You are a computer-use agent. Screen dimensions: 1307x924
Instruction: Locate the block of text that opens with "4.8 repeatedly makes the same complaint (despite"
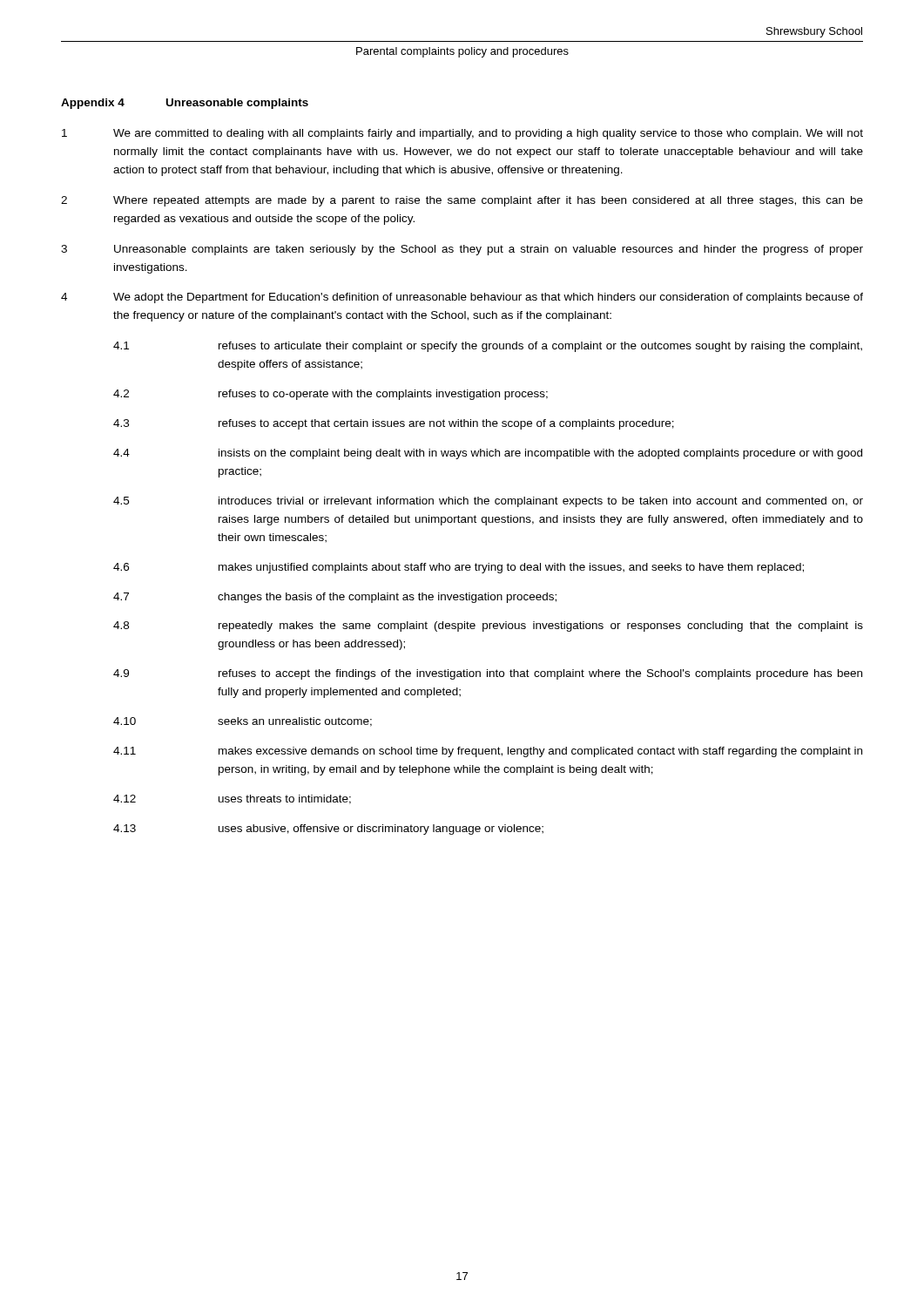462,636
